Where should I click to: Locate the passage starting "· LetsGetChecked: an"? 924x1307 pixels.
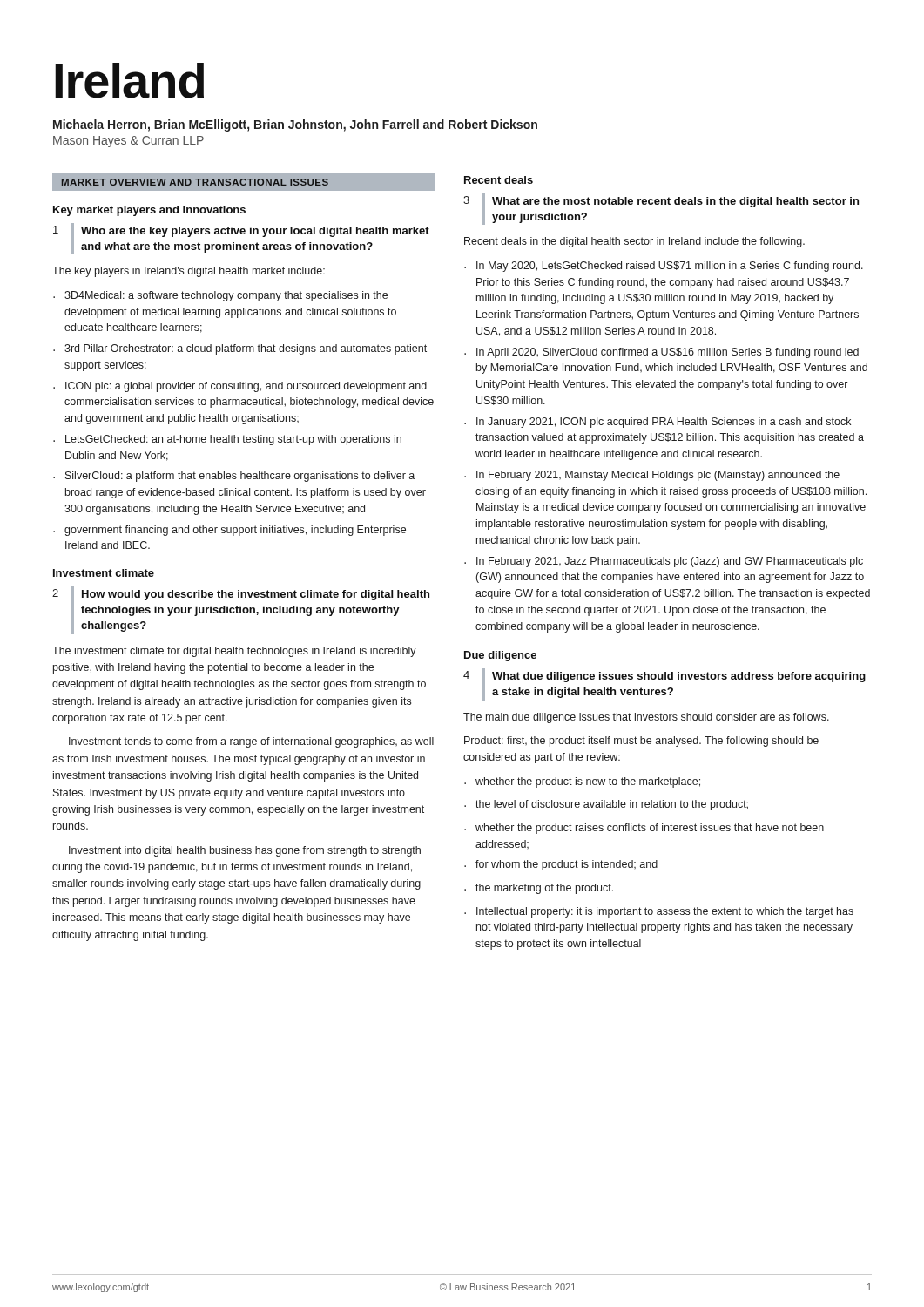[244, 447]
